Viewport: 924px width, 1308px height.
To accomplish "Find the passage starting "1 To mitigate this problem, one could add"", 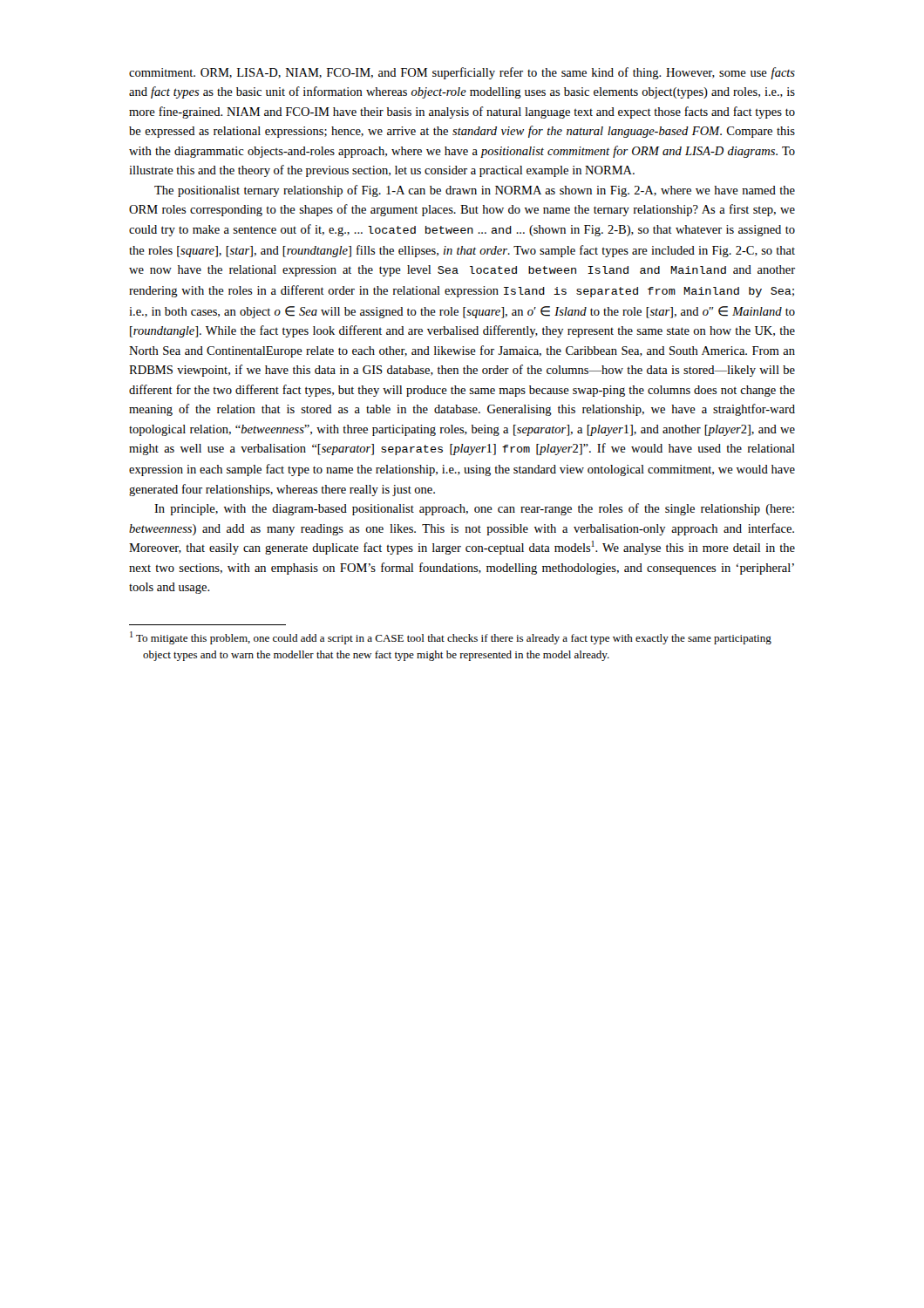I will pos(450,646).
